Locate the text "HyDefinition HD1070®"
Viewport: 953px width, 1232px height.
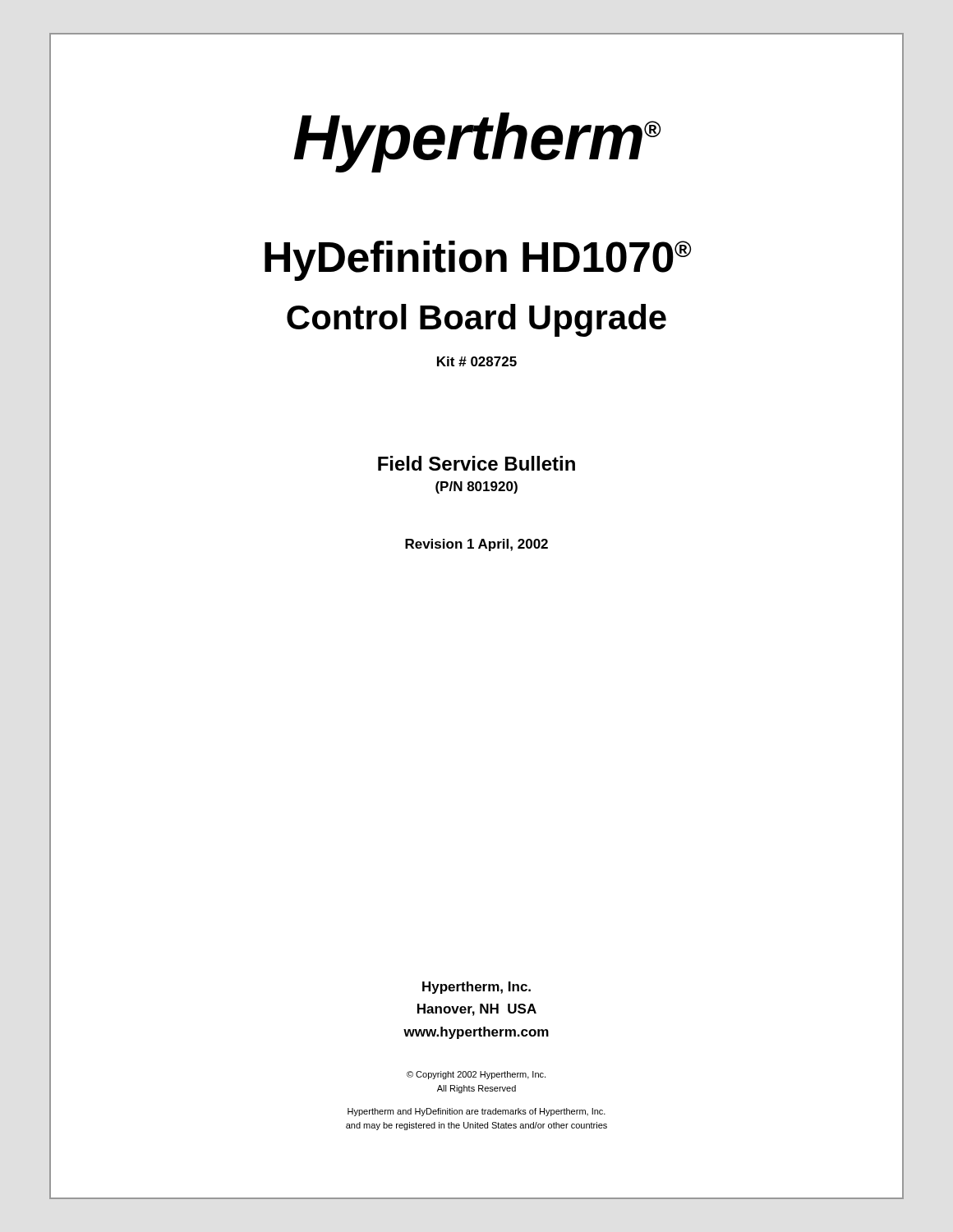(x=476, y=257)
